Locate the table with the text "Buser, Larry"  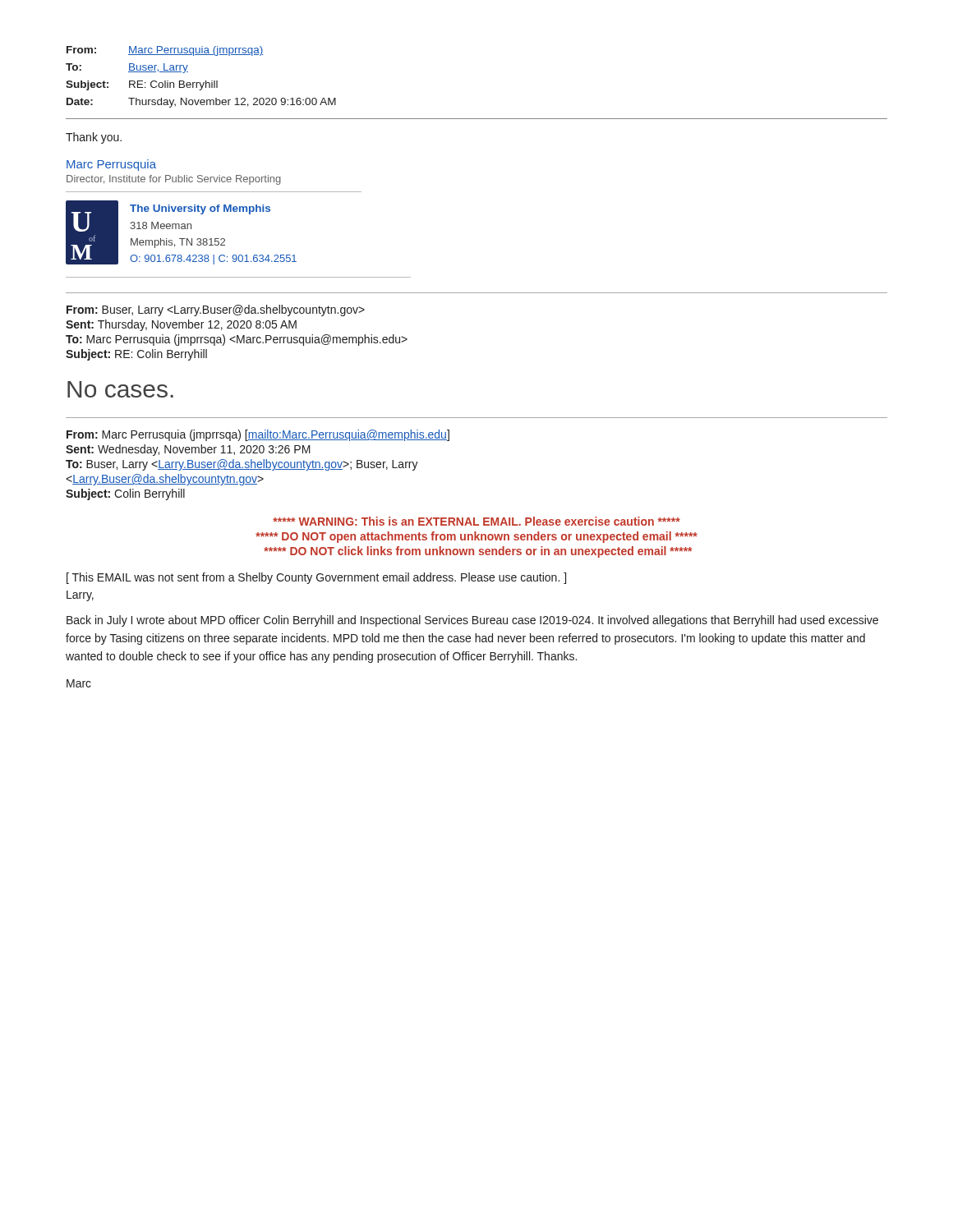(x=476, y=76)
